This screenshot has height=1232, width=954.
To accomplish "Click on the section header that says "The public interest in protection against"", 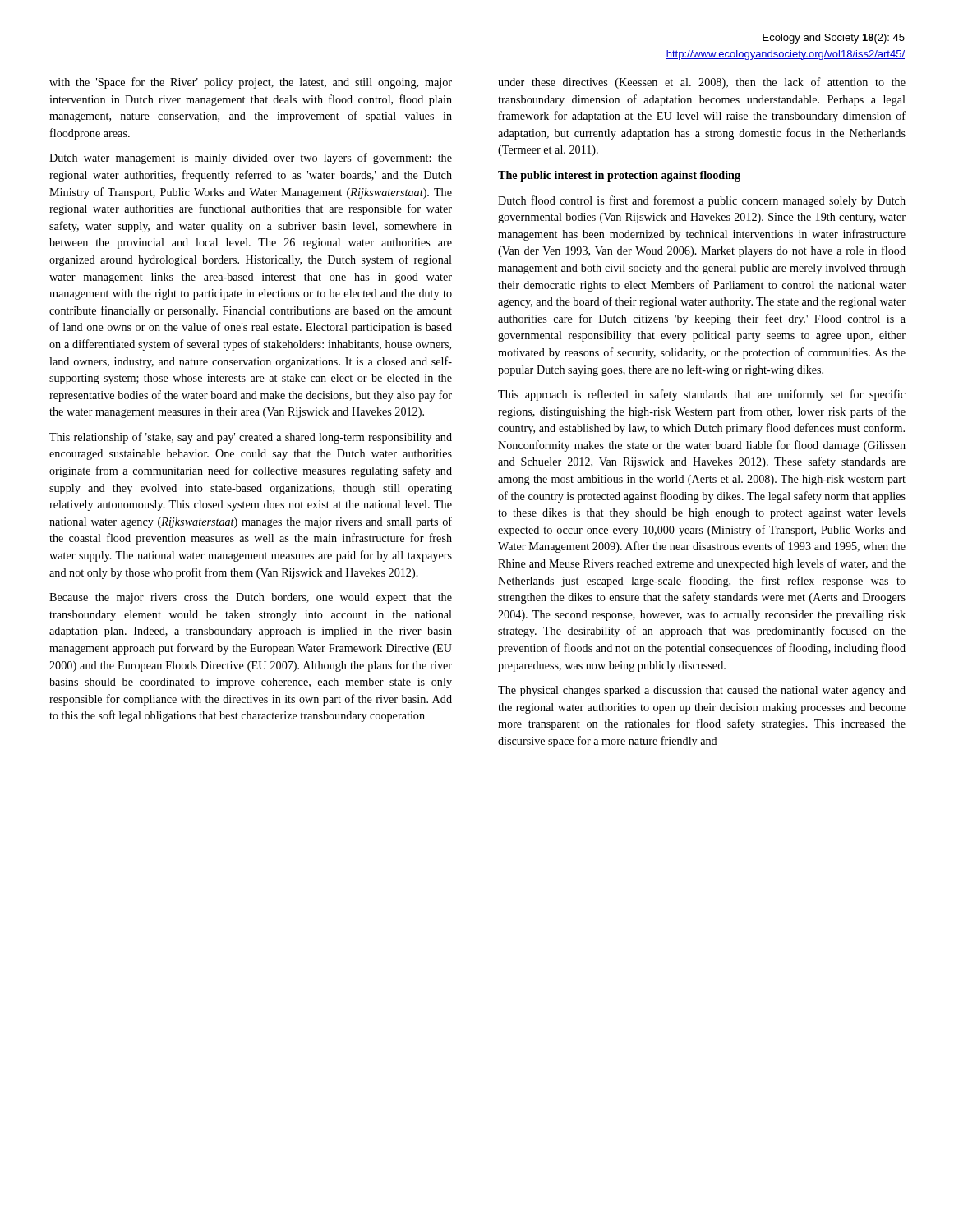I will click(x=702, y=175).
